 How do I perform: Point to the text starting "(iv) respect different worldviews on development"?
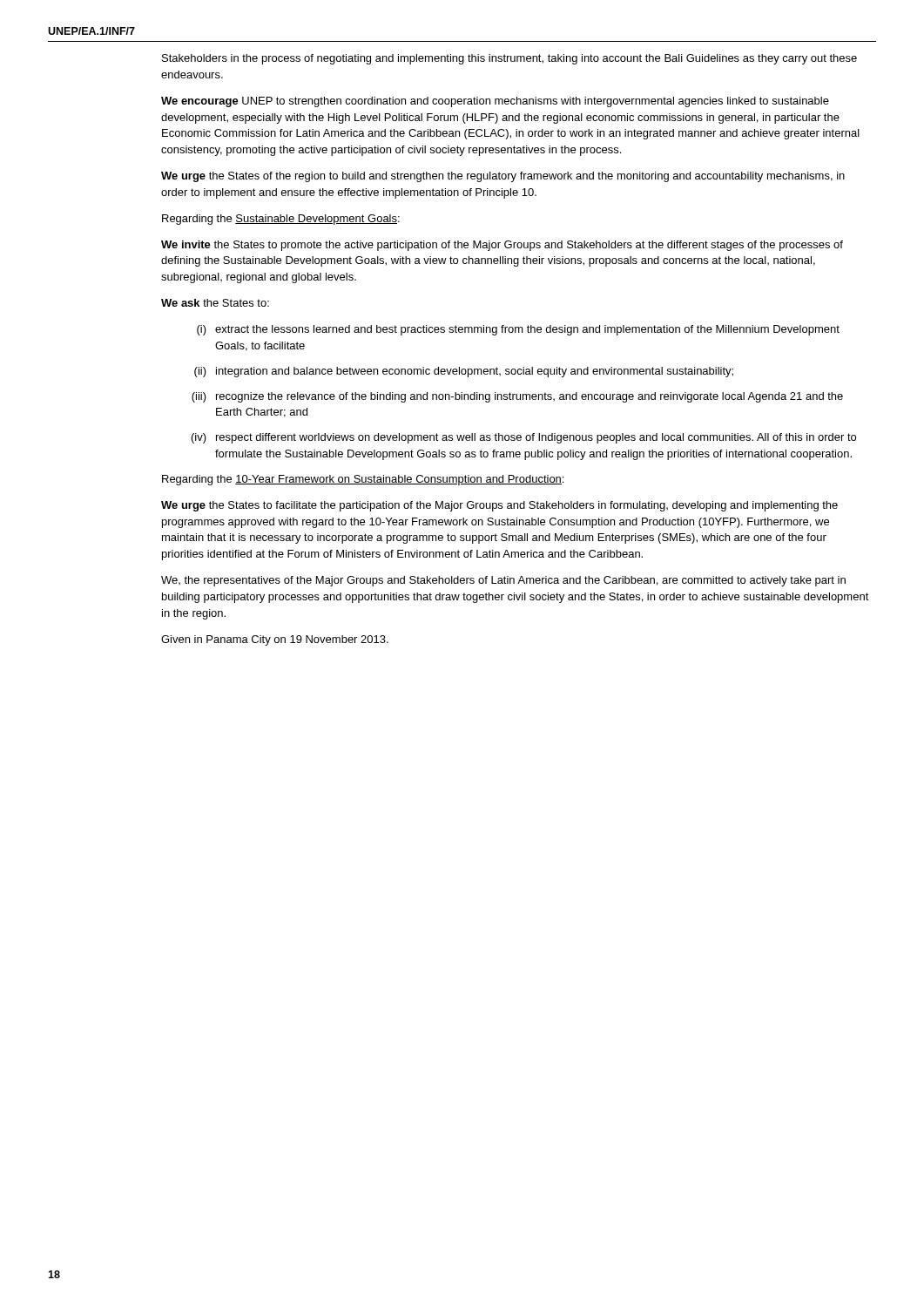516,446
